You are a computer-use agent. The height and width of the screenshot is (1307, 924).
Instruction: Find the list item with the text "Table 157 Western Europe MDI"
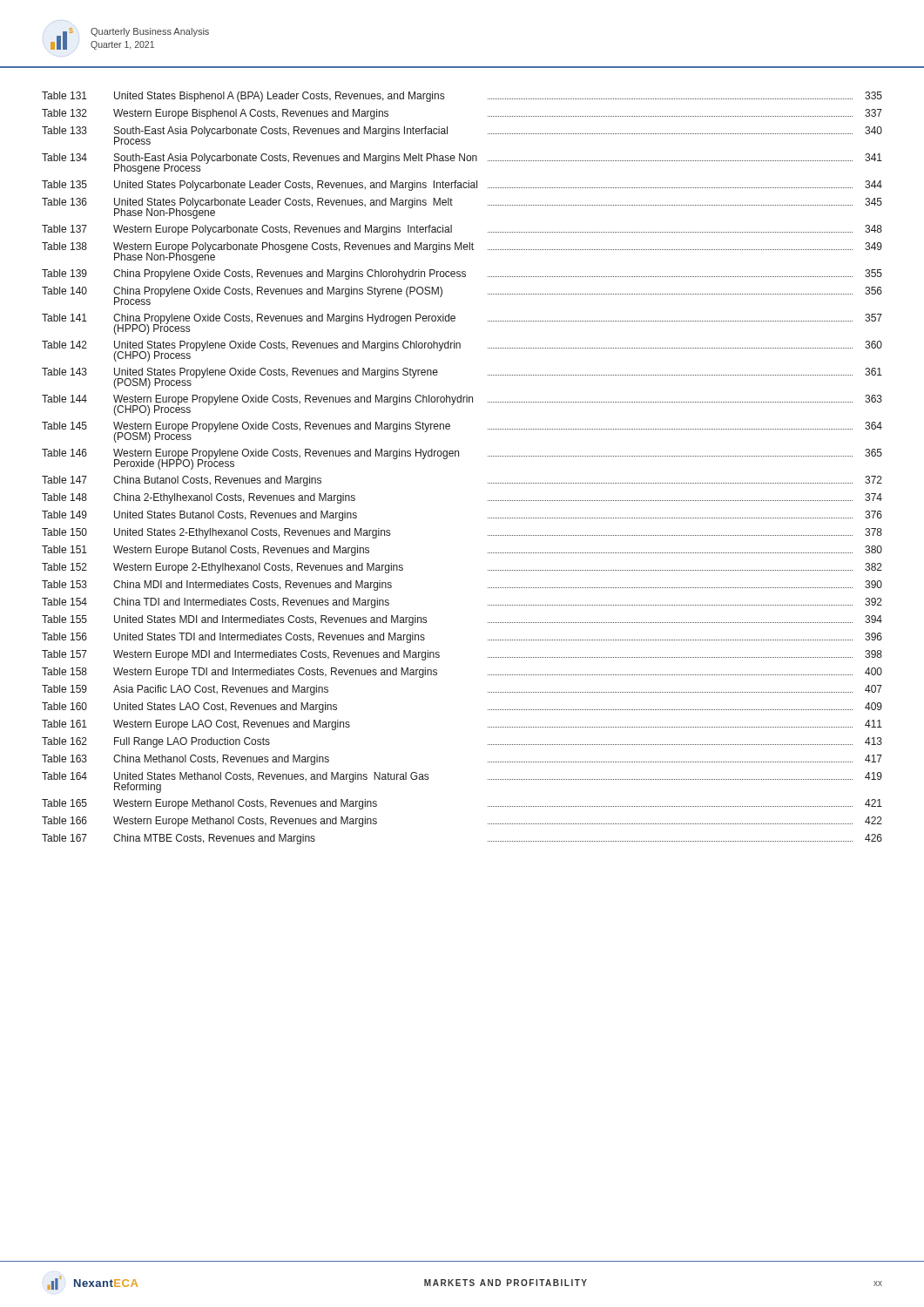[x=63, y=655]
